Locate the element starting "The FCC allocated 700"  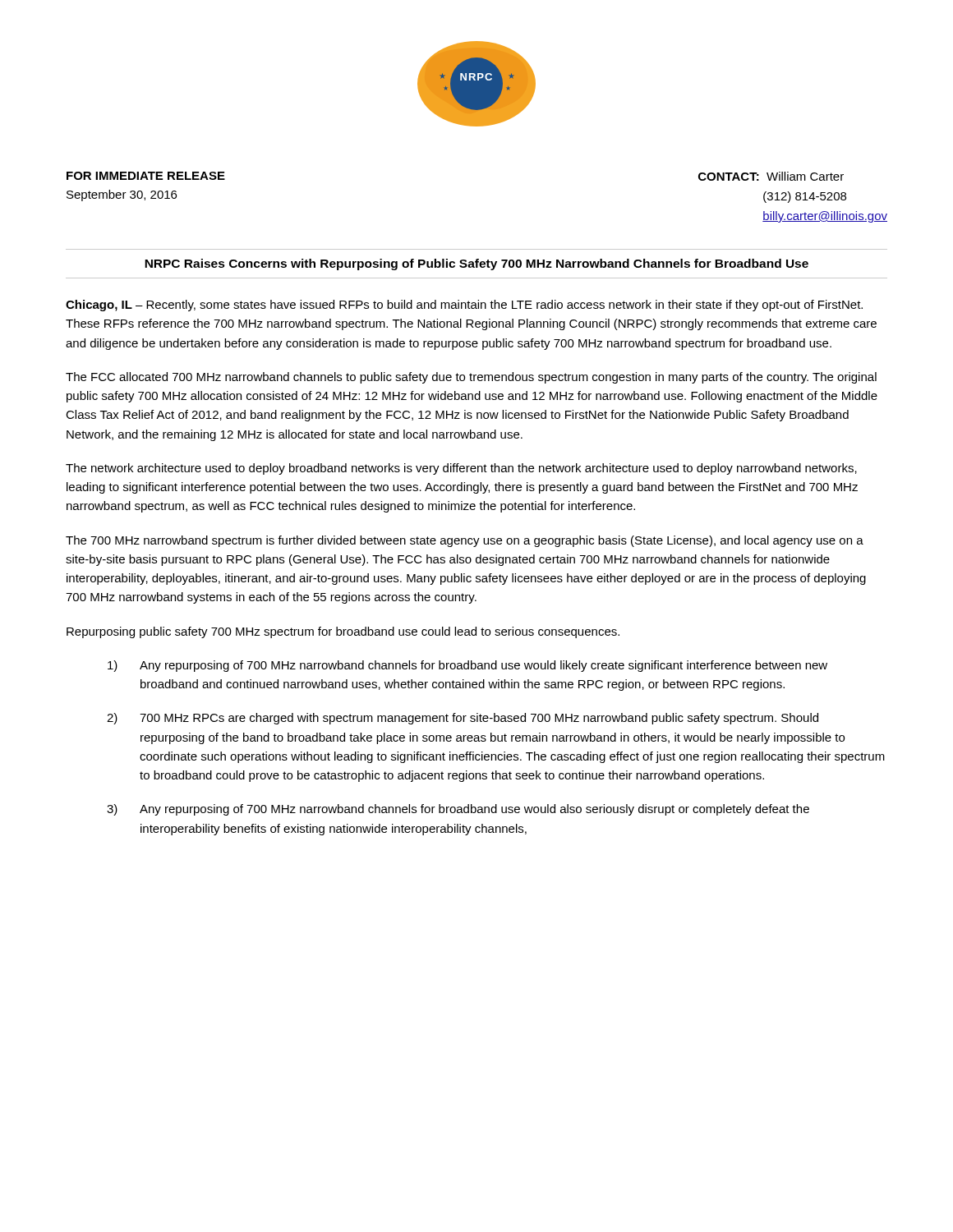click(472, 405)
